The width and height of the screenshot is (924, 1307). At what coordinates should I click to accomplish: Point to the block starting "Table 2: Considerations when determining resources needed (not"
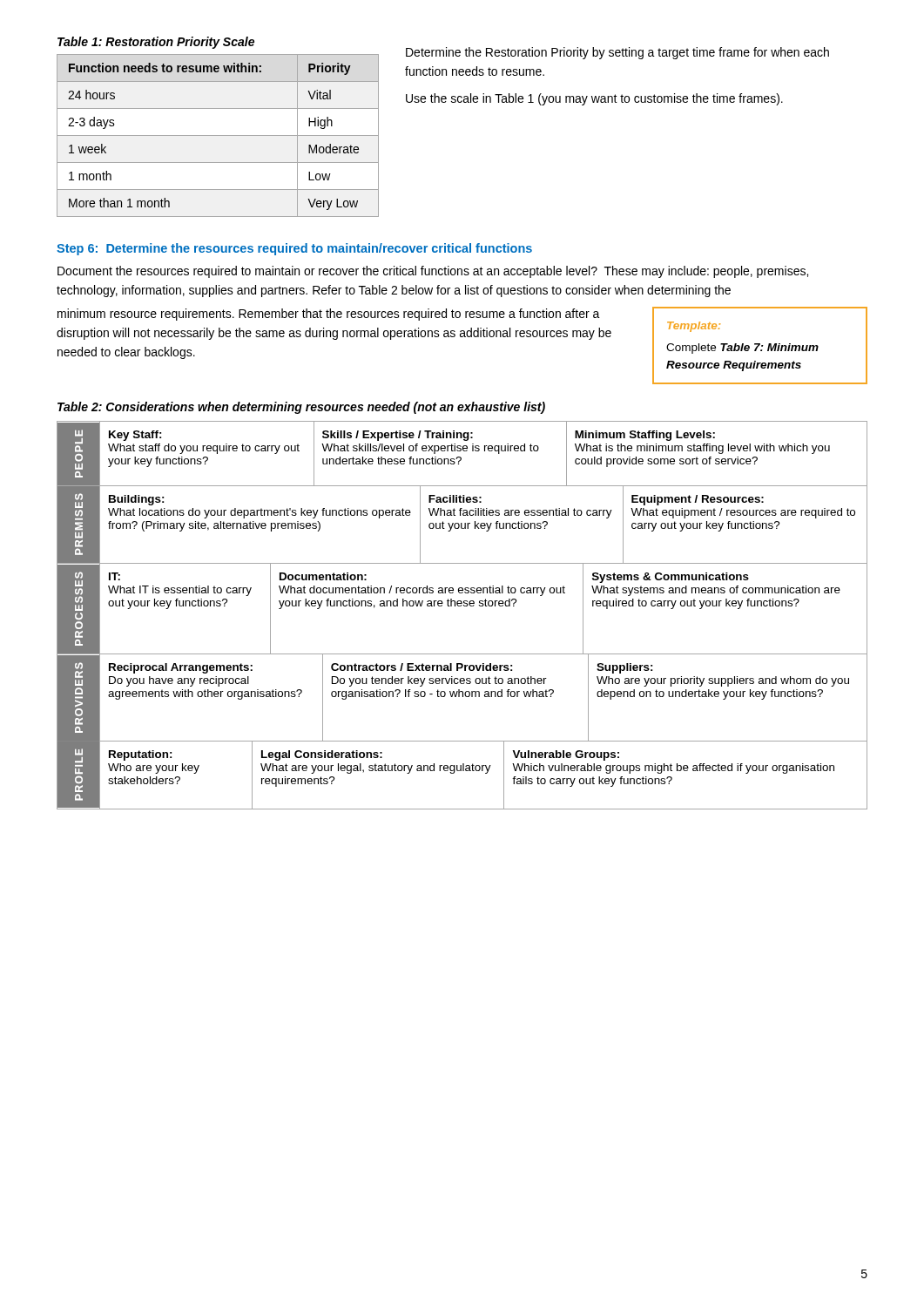pos(301,407)
